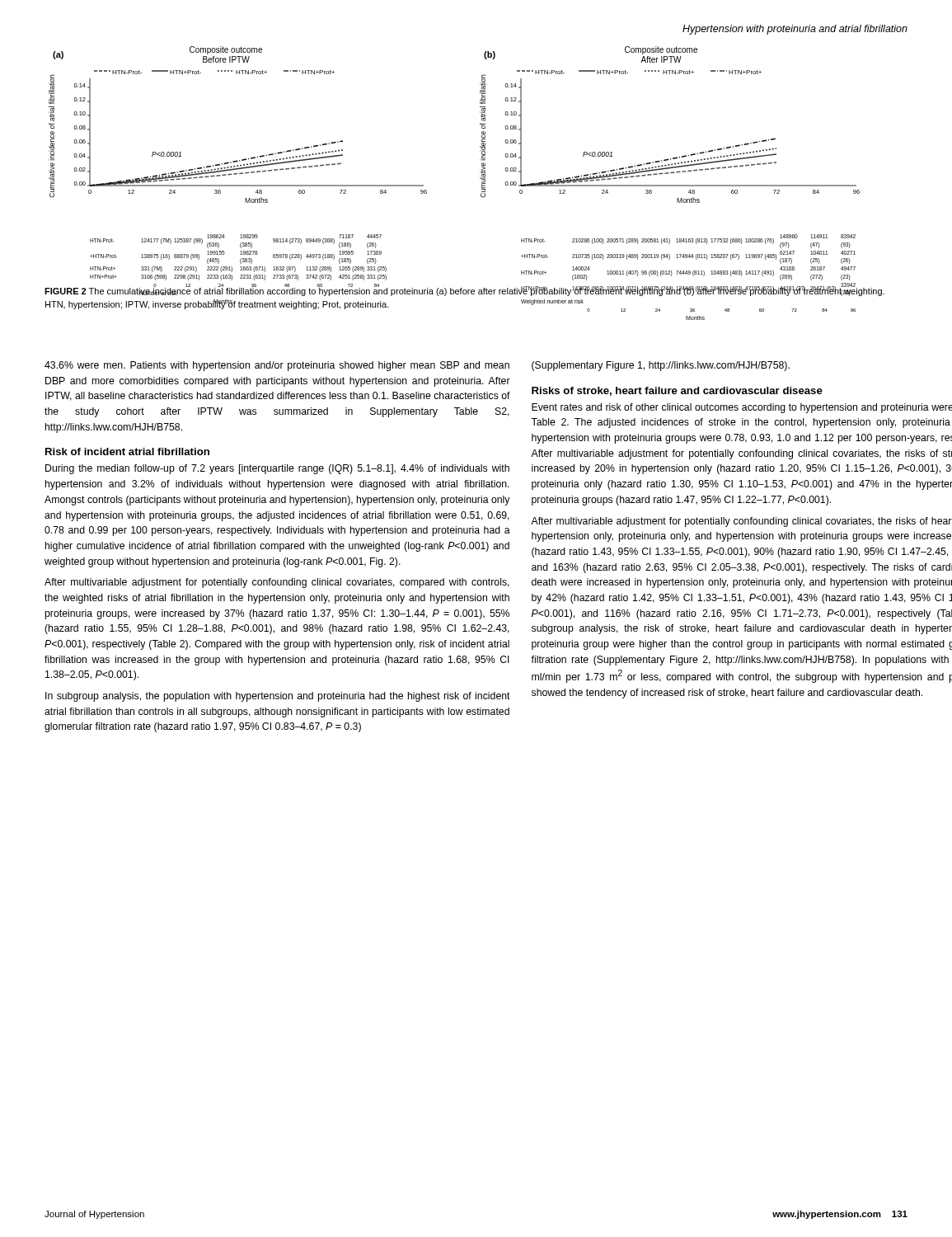Find the block on this page that starts "In subgroup analysis, the"
This screenshot has width=952, height=1237.
277,711
